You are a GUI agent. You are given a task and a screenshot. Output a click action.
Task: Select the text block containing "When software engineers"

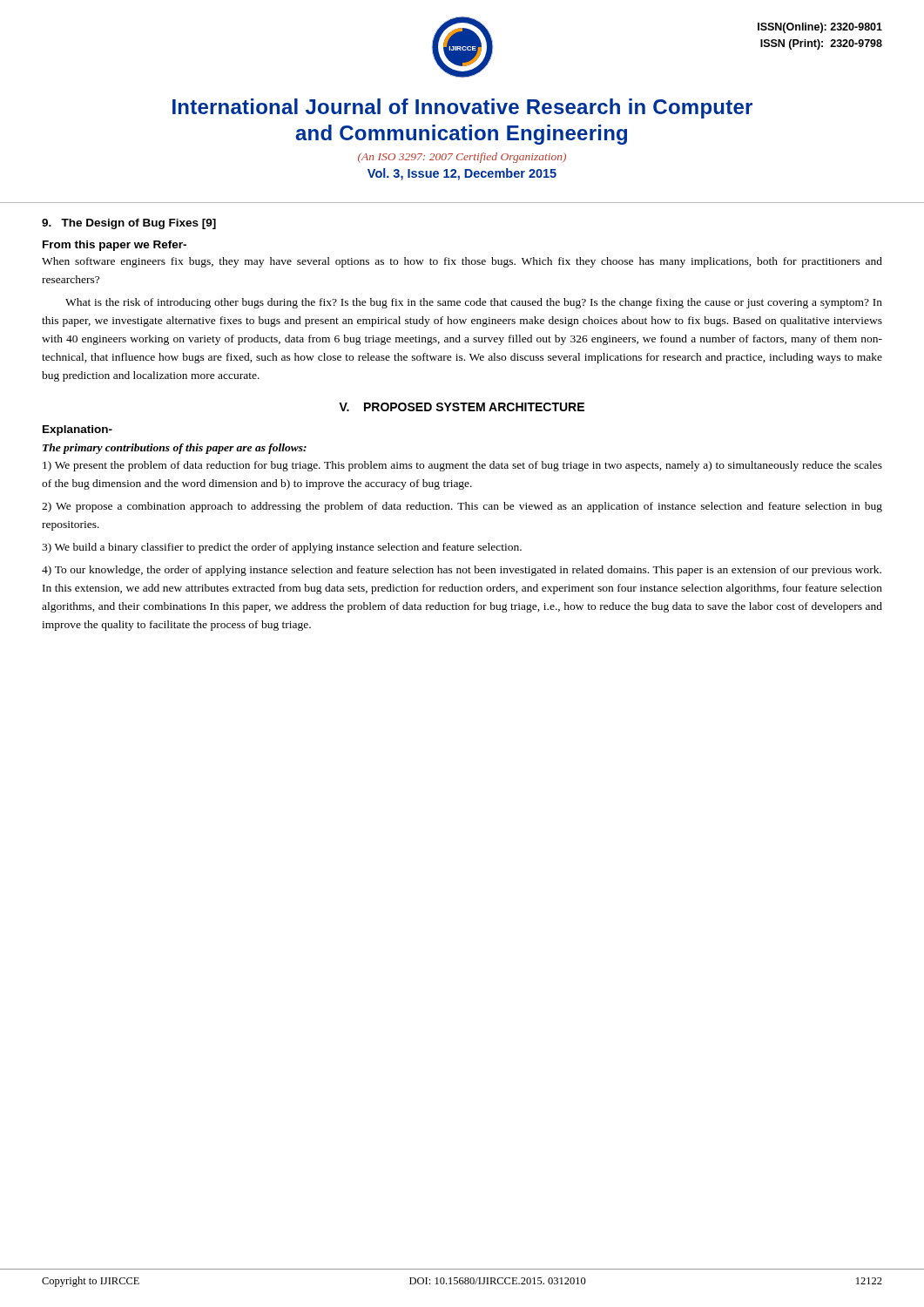[462, 270]
